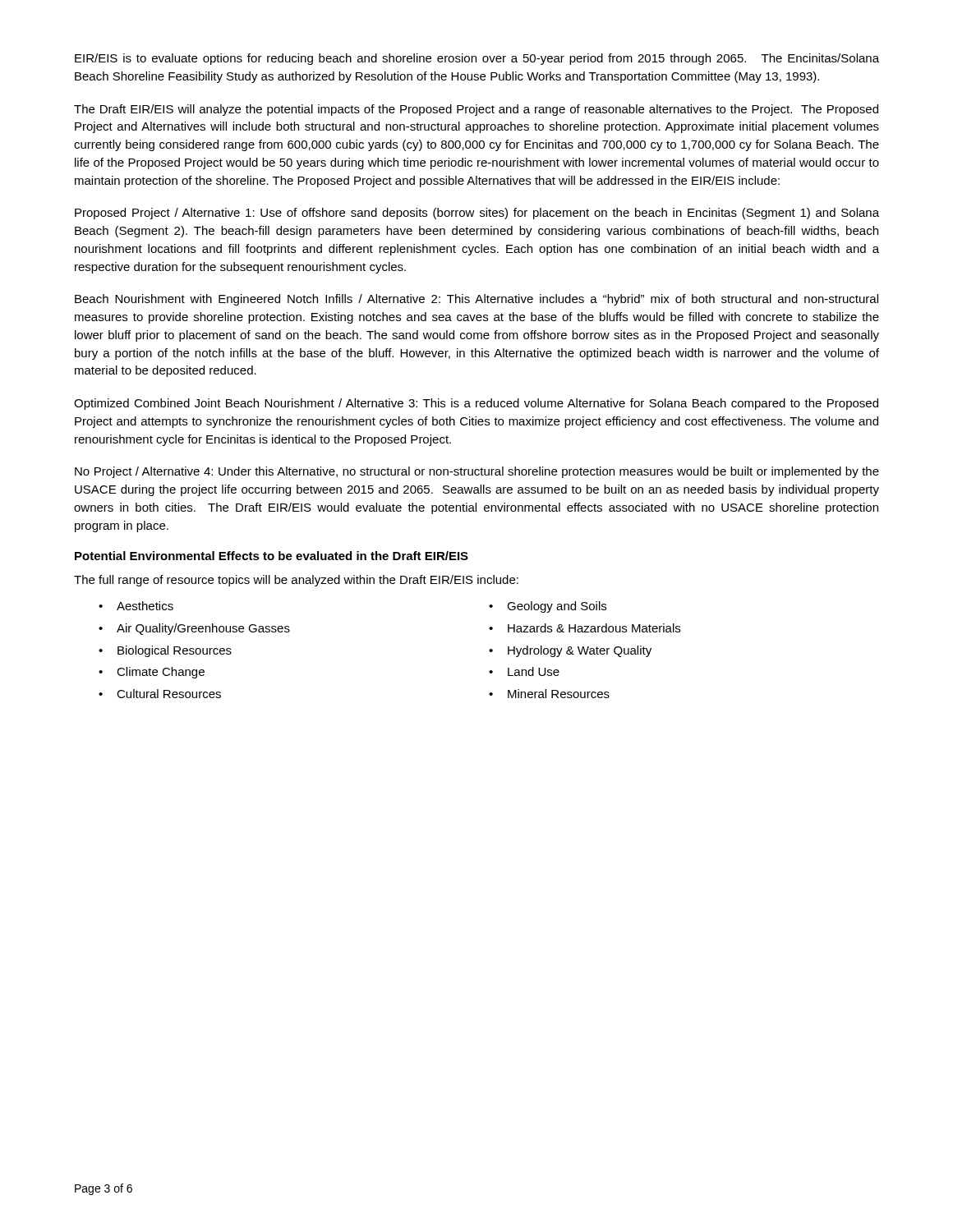Locate the list item that reads "• Hydrology & Water Quality"
The height and width of the screenshot is (1232, 953).
click(570, 650)
